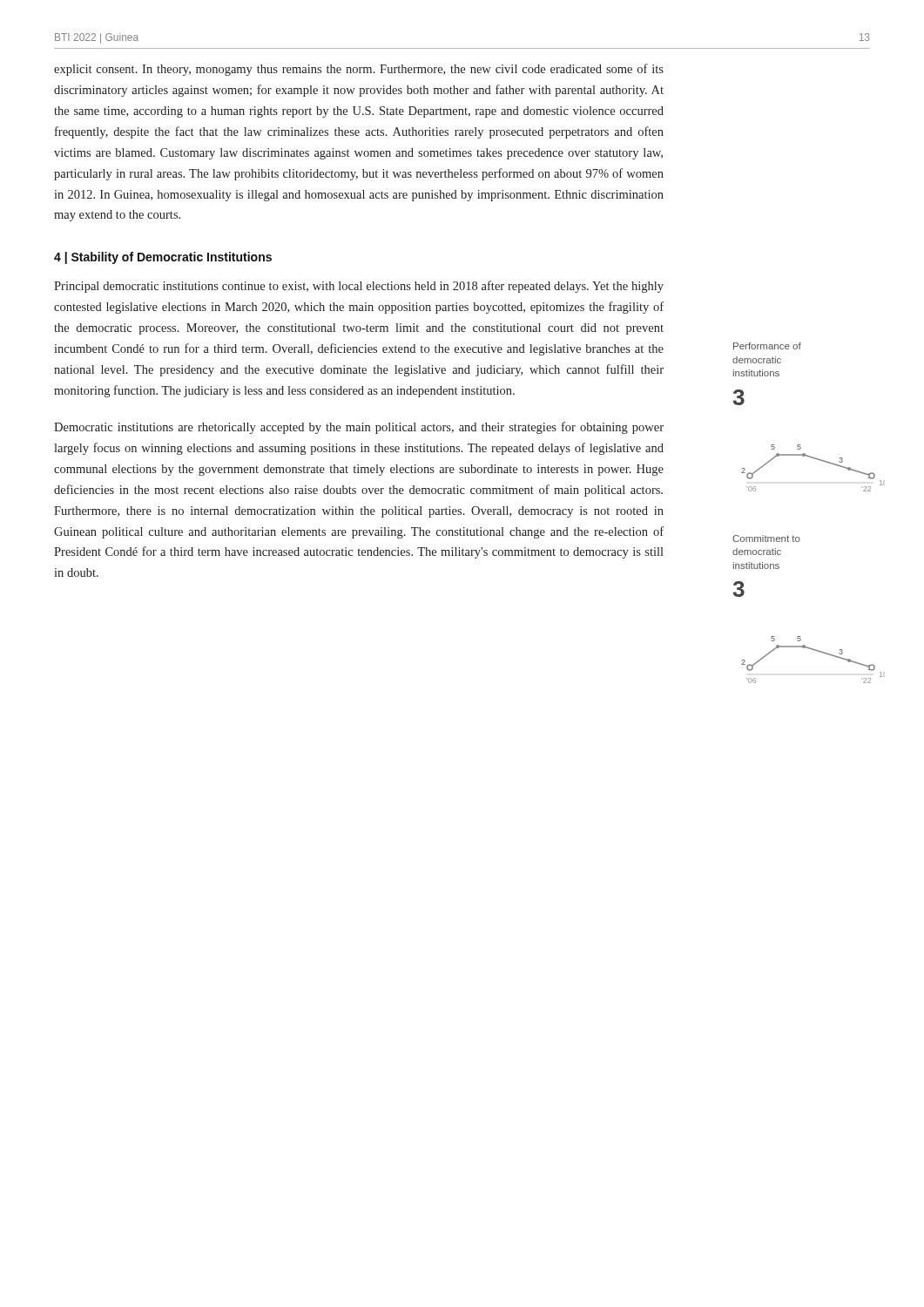Navigate to the passage starting "Principal democratic institutions continue to exist,"
This screenshot has width=924, height=1307.
point(359,338)
